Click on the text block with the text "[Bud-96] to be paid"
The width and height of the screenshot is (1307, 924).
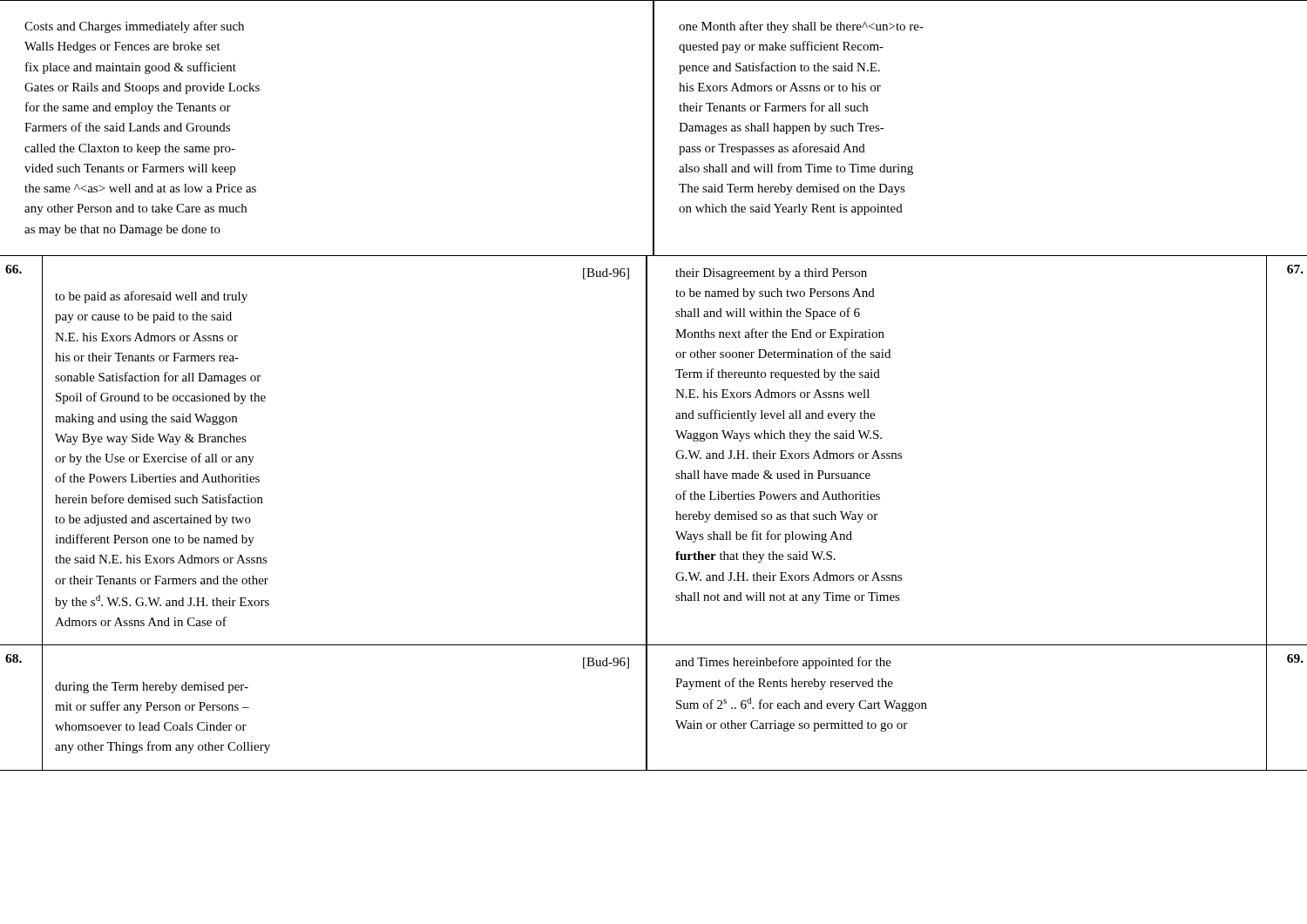click(x=606, y=274)
